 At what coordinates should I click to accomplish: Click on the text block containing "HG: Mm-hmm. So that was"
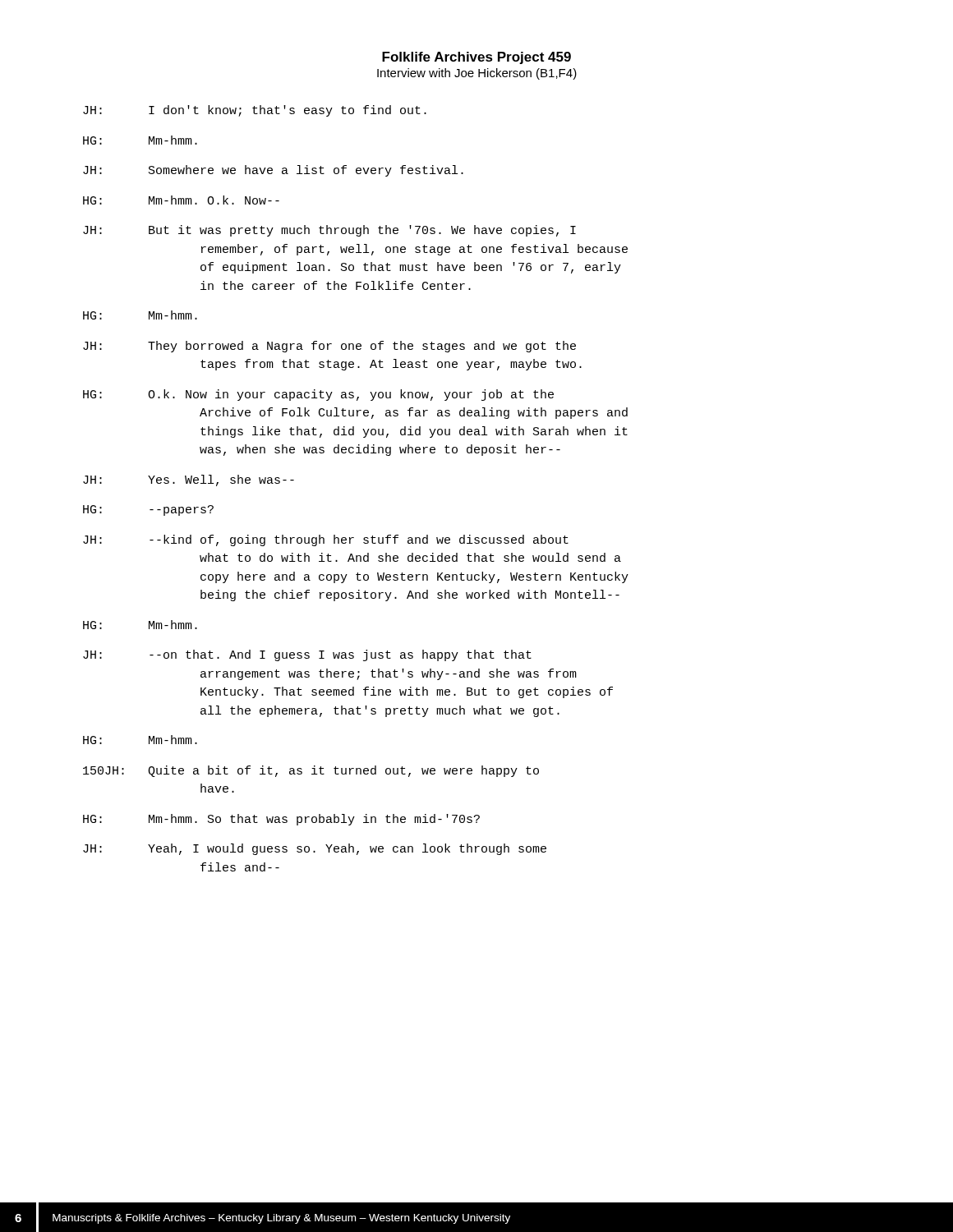pos(476,820)
